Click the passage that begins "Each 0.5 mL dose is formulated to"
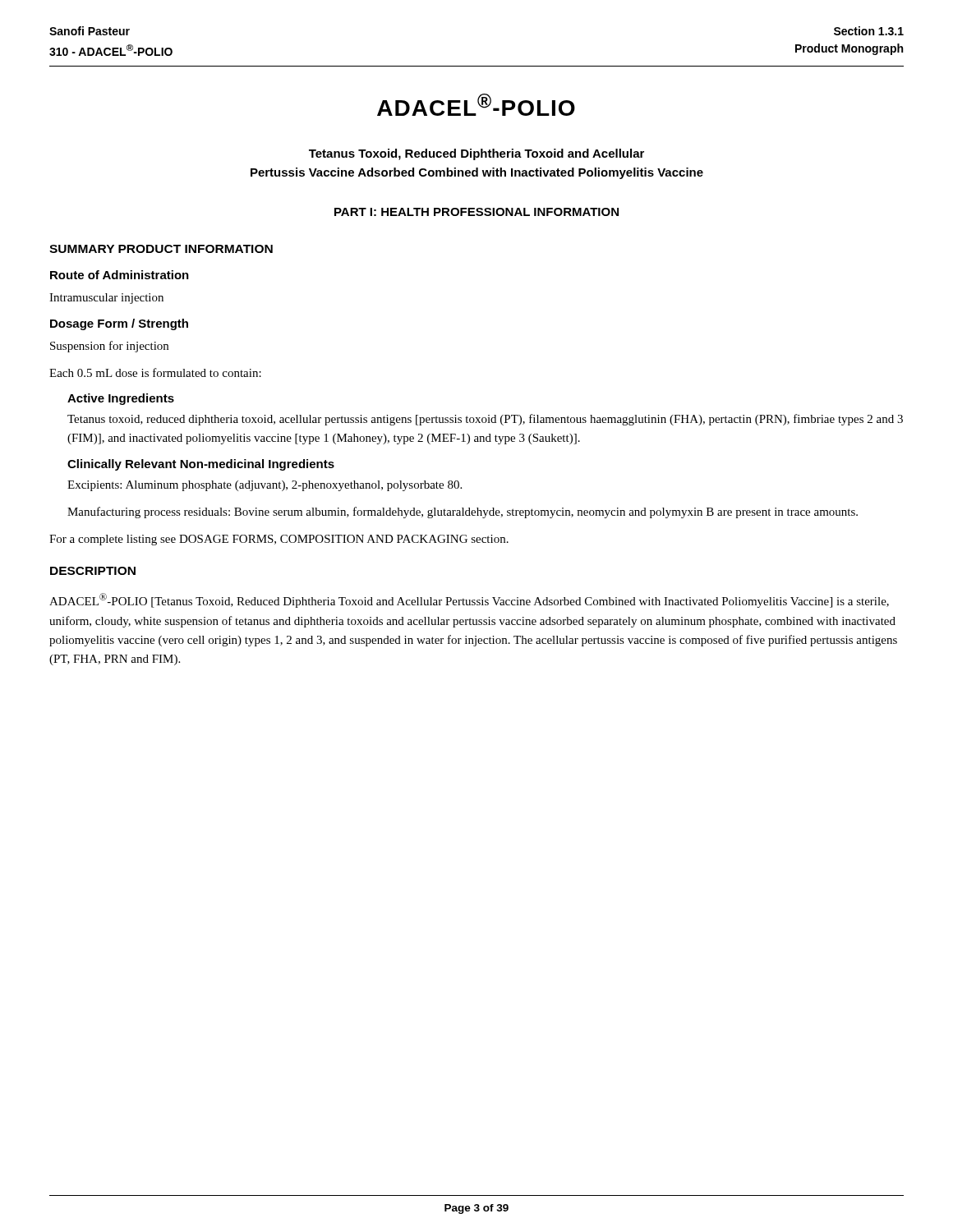This screenshot has width=953, height=1232. [155, 373]
